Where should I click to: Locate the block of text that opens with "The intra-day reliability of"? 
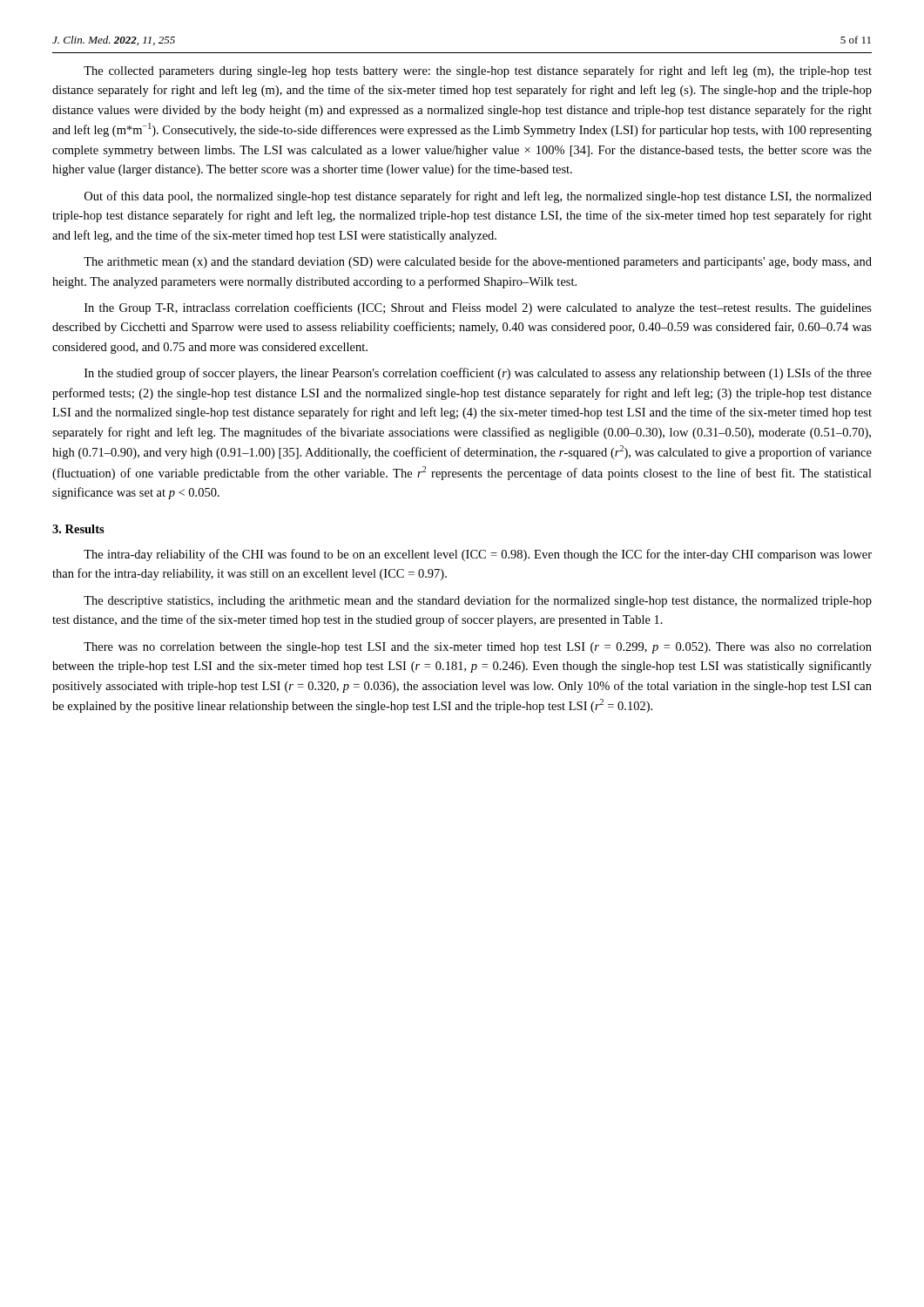462,564
